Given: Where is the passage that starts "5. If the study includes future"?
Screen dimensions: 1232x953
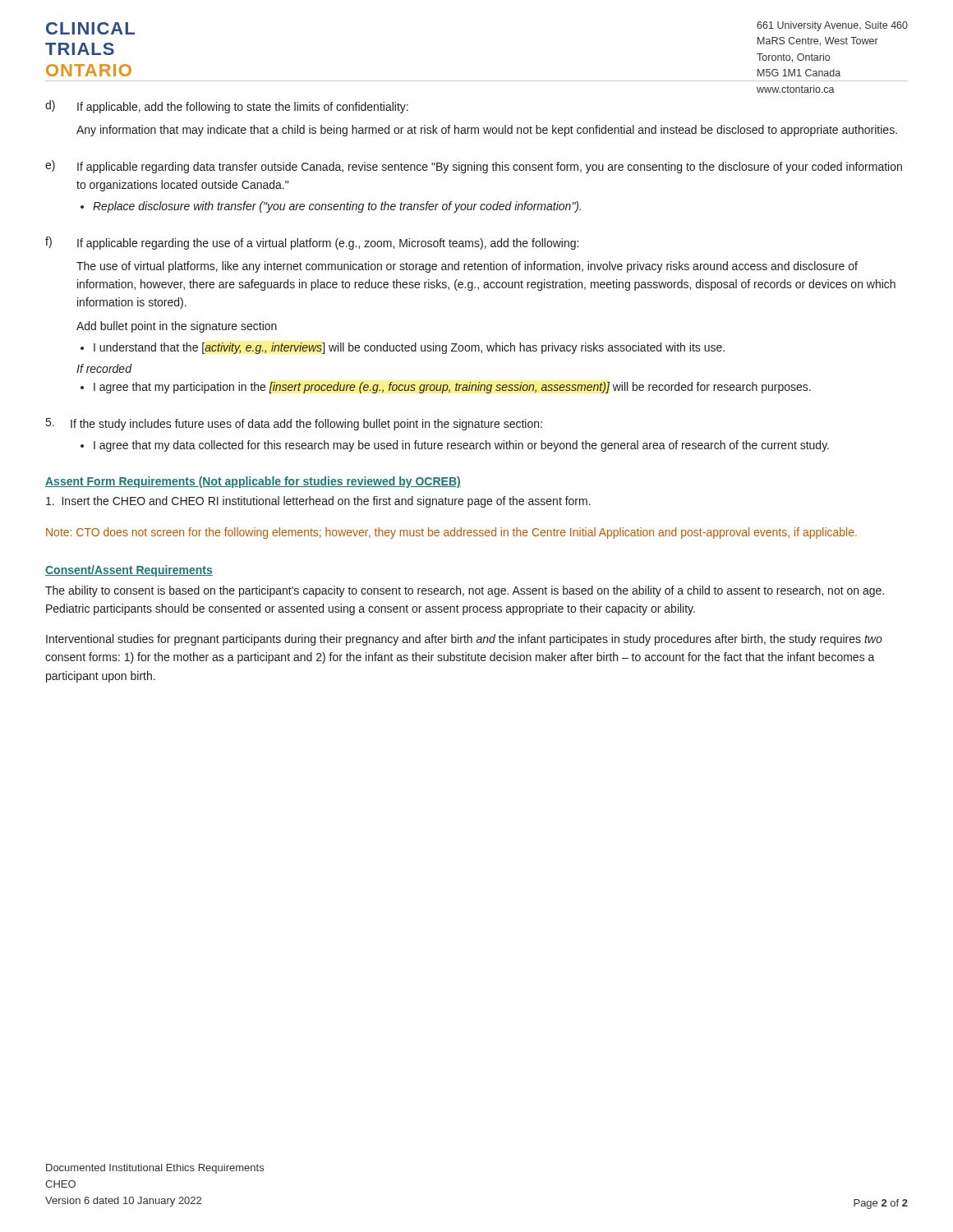Looking at the screenshot, I should click(x=476, y=435).
